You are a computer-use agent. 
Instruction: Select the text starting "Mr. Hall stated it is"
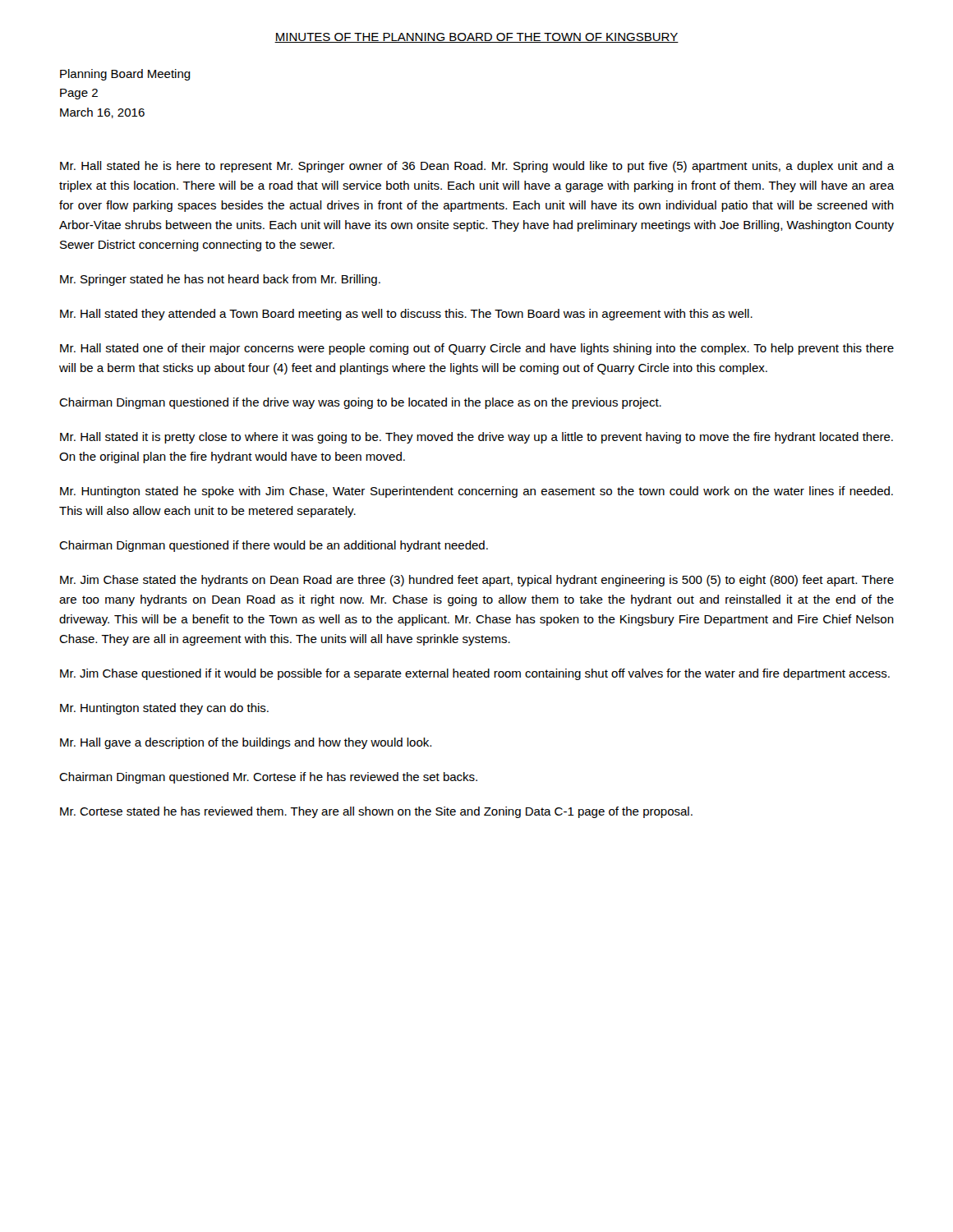(476, 446)
